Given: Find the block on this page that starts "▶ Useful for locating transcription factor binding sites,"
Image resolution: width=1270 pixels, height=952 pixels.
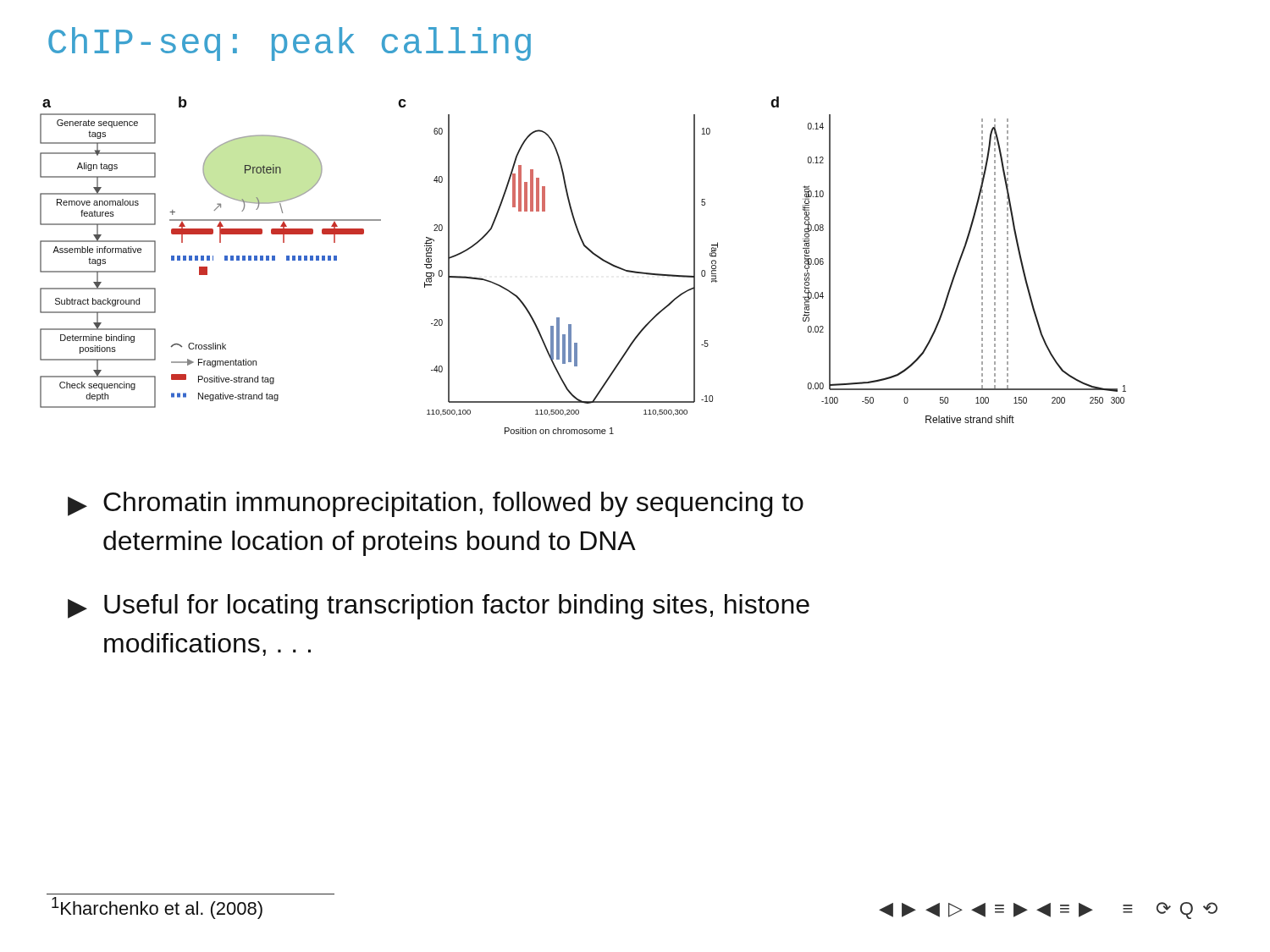Looking at the screenshot, I should 439,624.
